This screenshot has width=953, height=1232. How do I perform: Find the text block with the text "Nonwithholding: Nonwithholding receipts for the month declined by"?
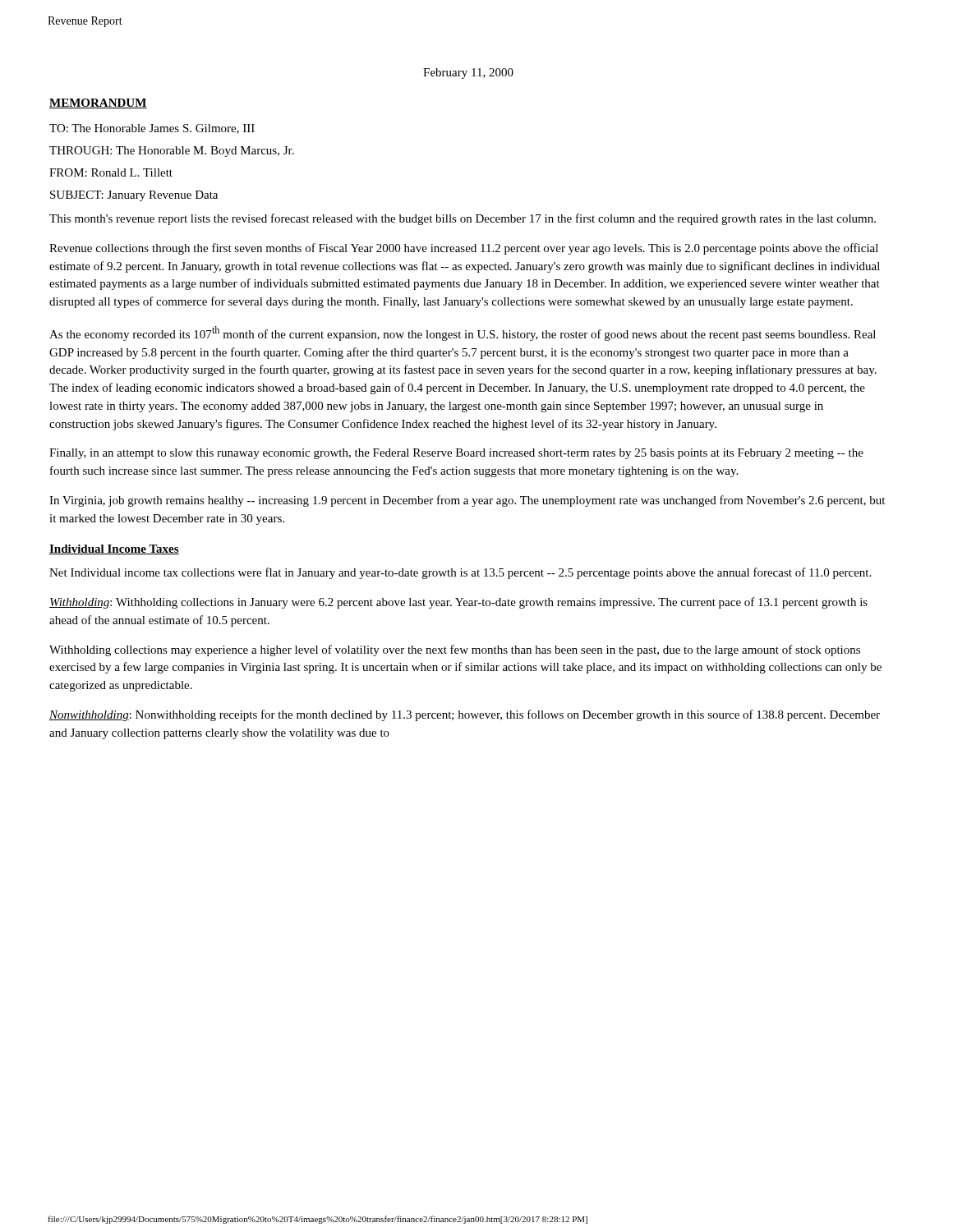point(465,723)
